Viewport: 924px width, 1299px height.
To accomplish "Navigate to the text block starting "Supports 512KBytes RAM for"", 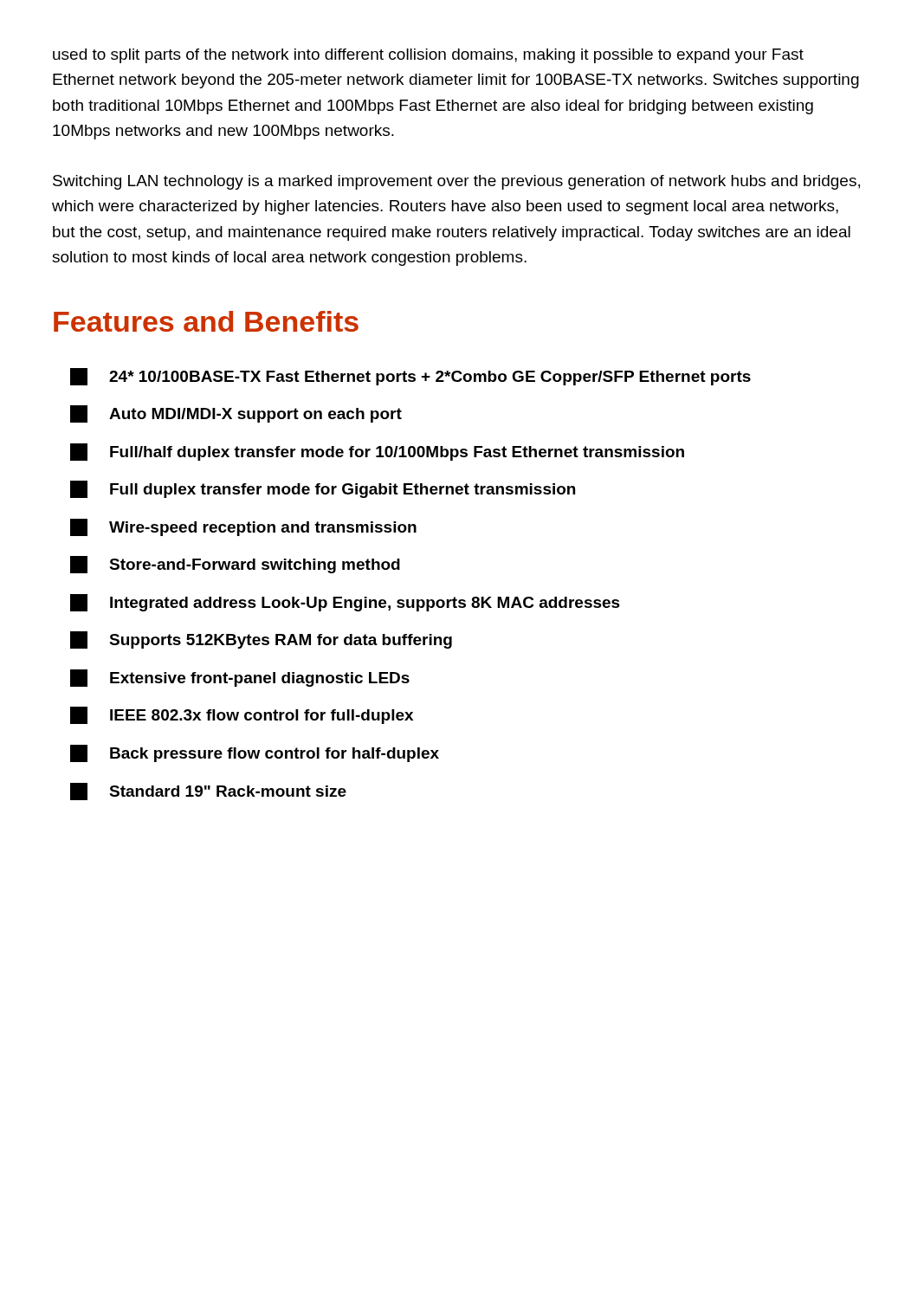I will pos(261,640).
